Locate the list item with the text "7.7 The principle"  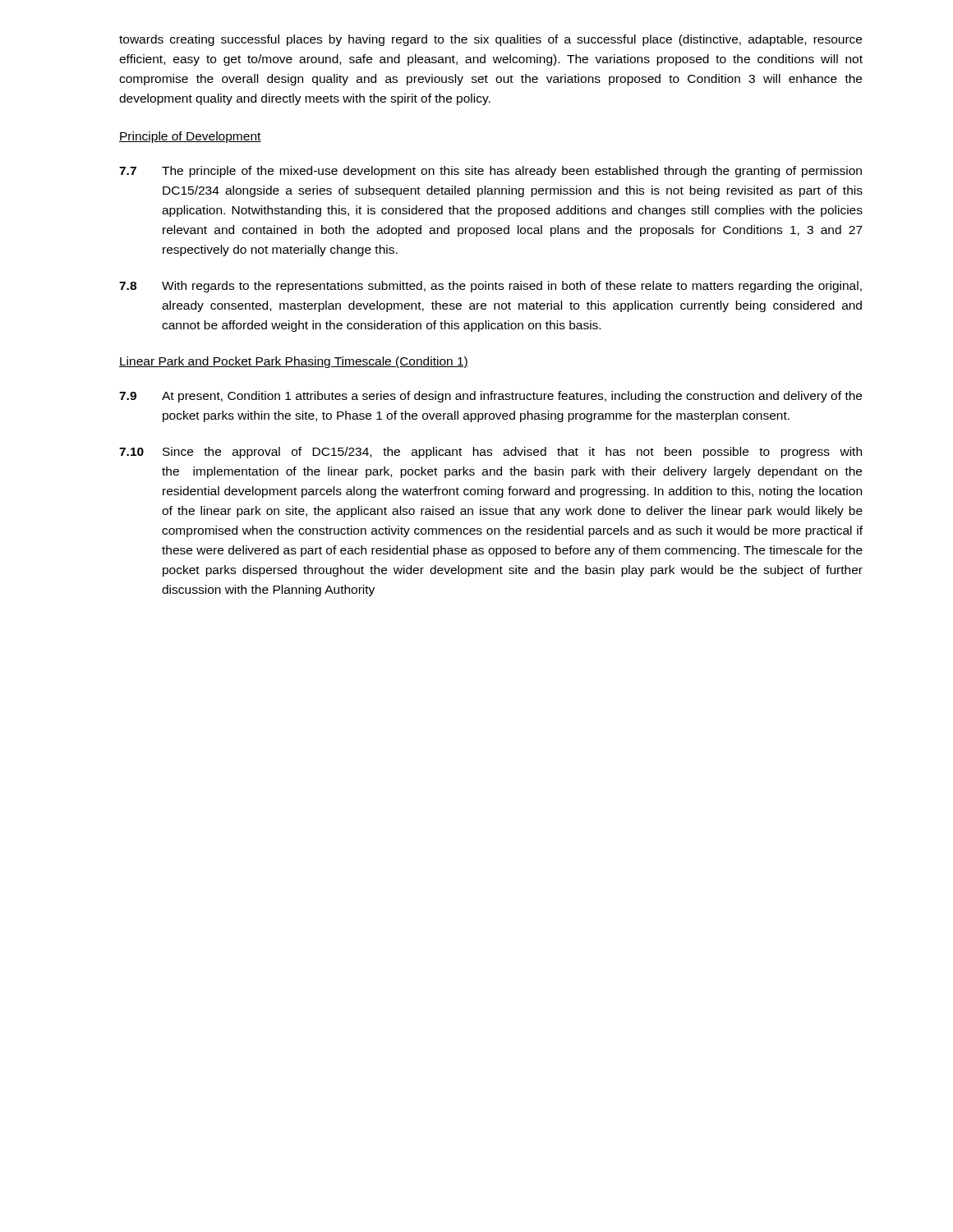coord(491,210)
